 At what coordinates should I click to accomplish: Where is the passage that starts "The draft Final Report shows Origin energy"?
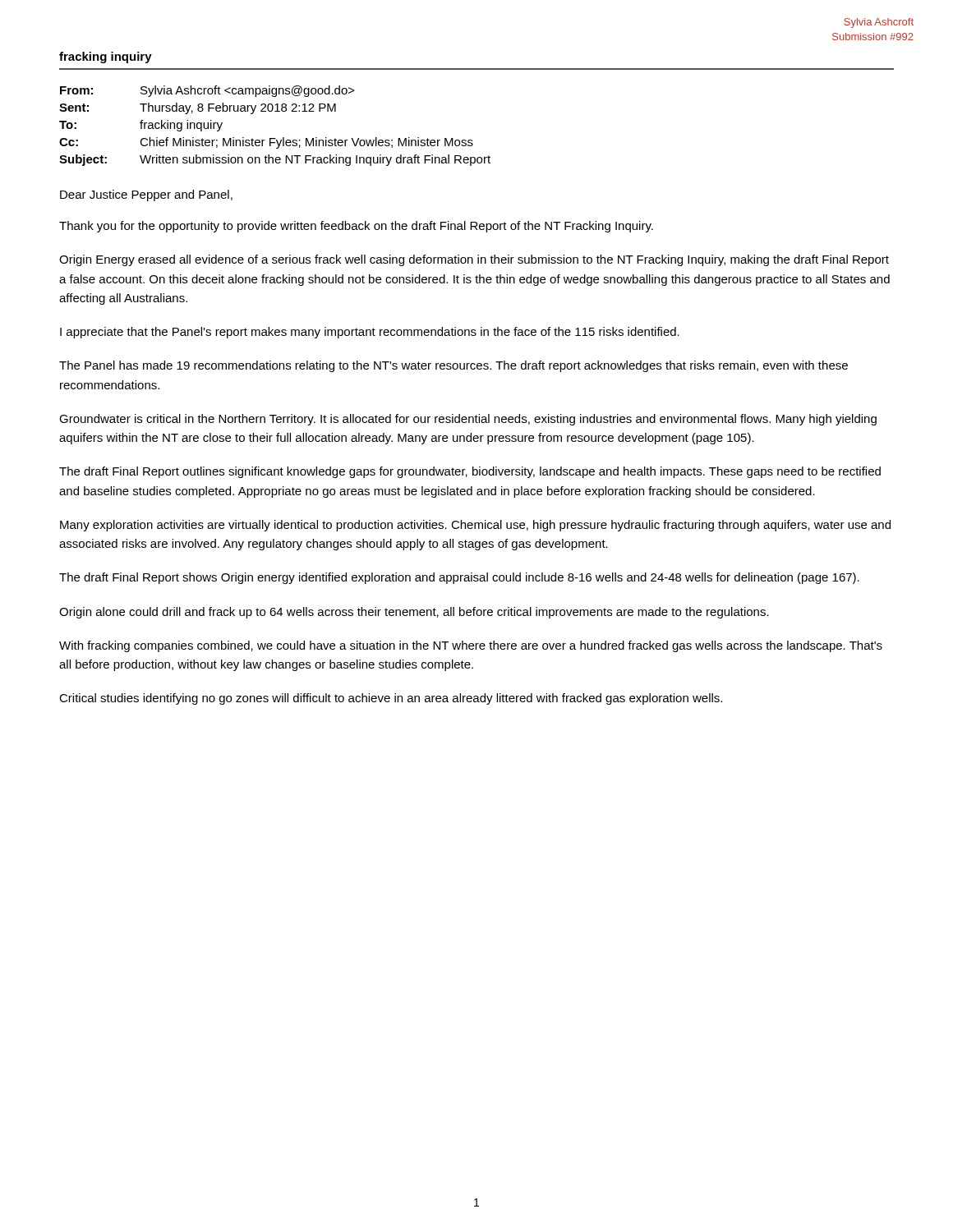tap(460, 577)
